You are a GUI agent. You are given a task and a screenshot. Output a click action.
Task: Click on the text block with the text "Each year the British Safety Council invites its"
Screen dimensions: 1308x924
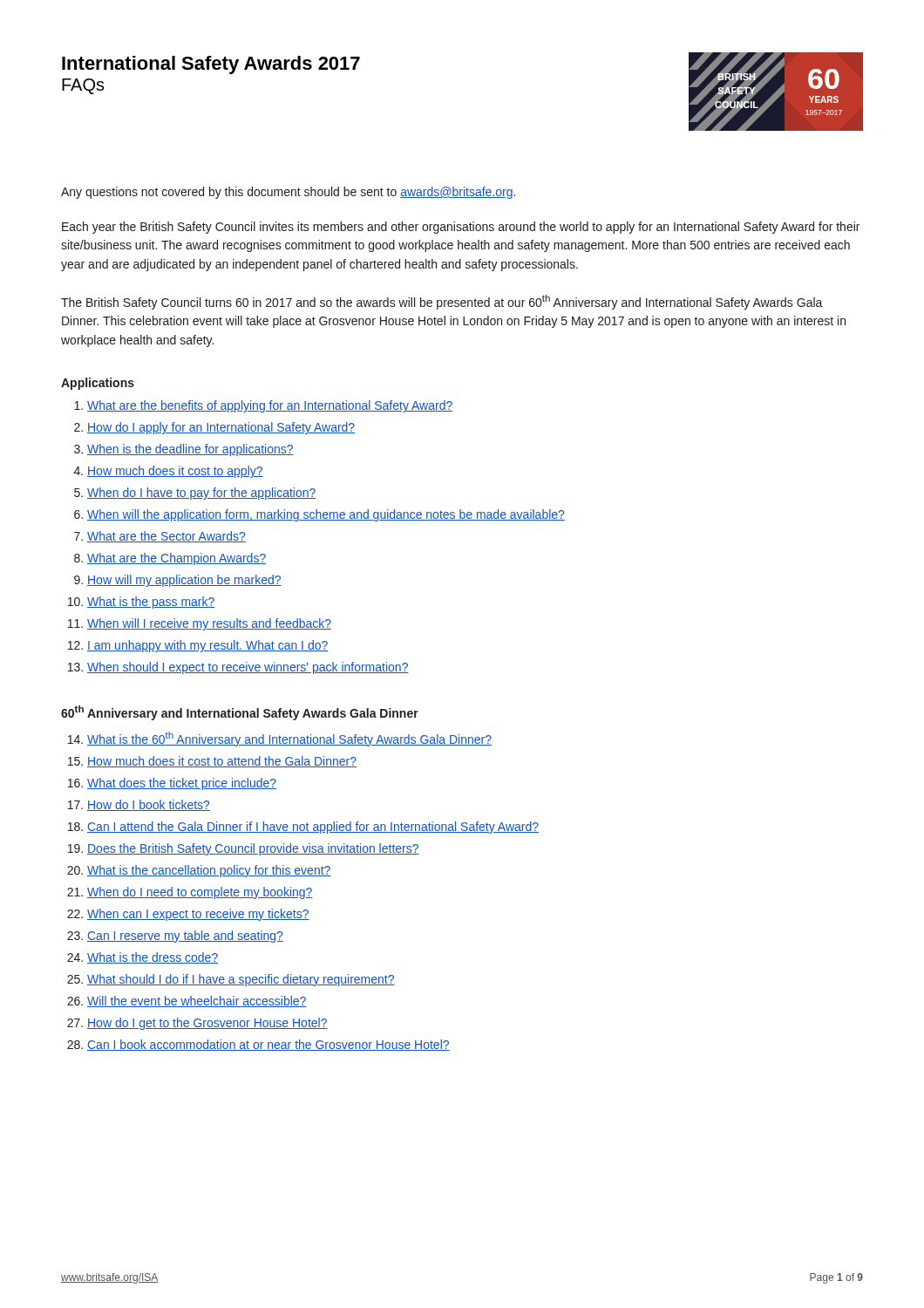[460, 245]
